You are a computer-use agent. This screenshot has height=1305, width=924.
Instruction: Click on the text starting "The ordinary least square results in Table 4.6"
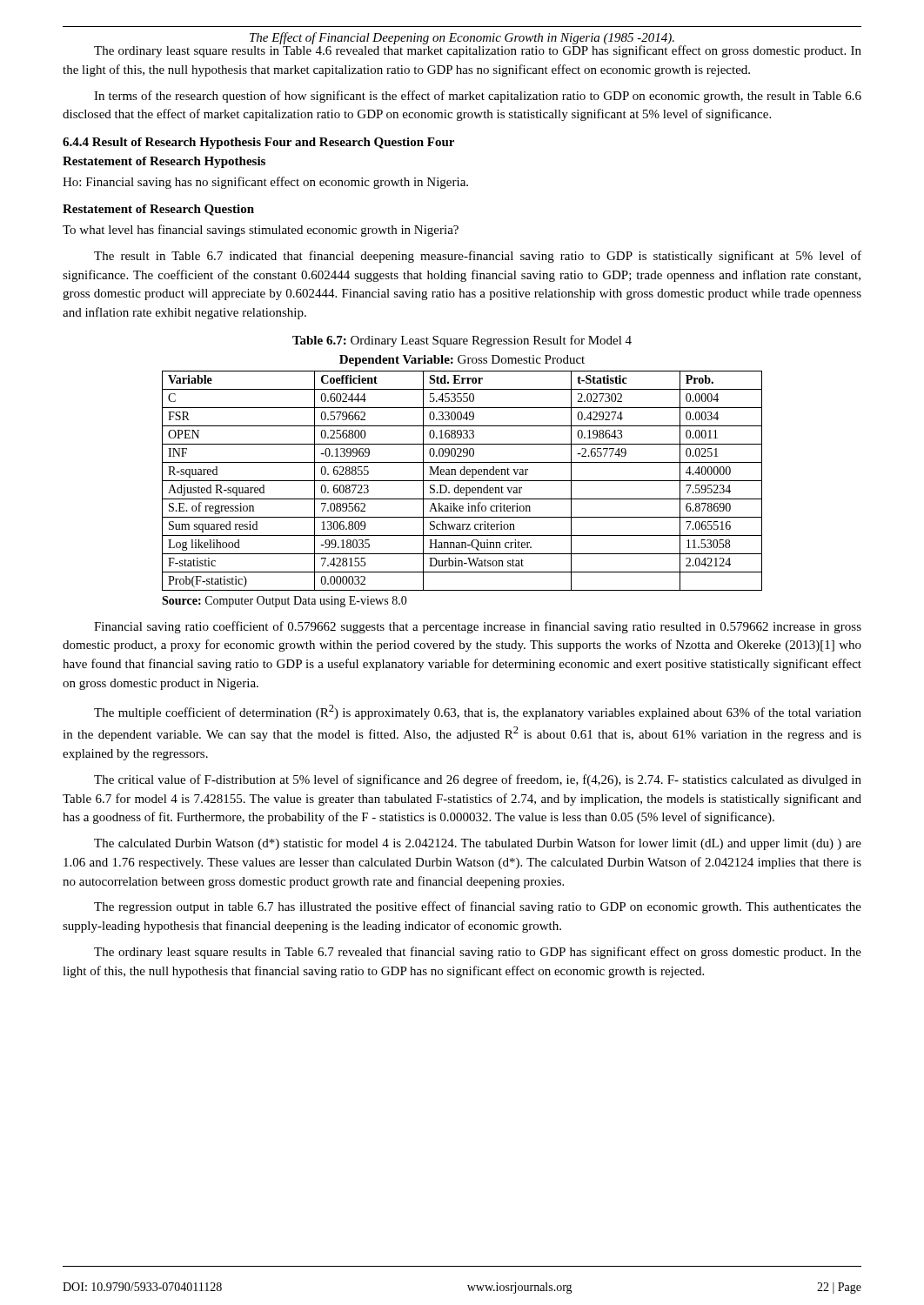tap(462, 61)
